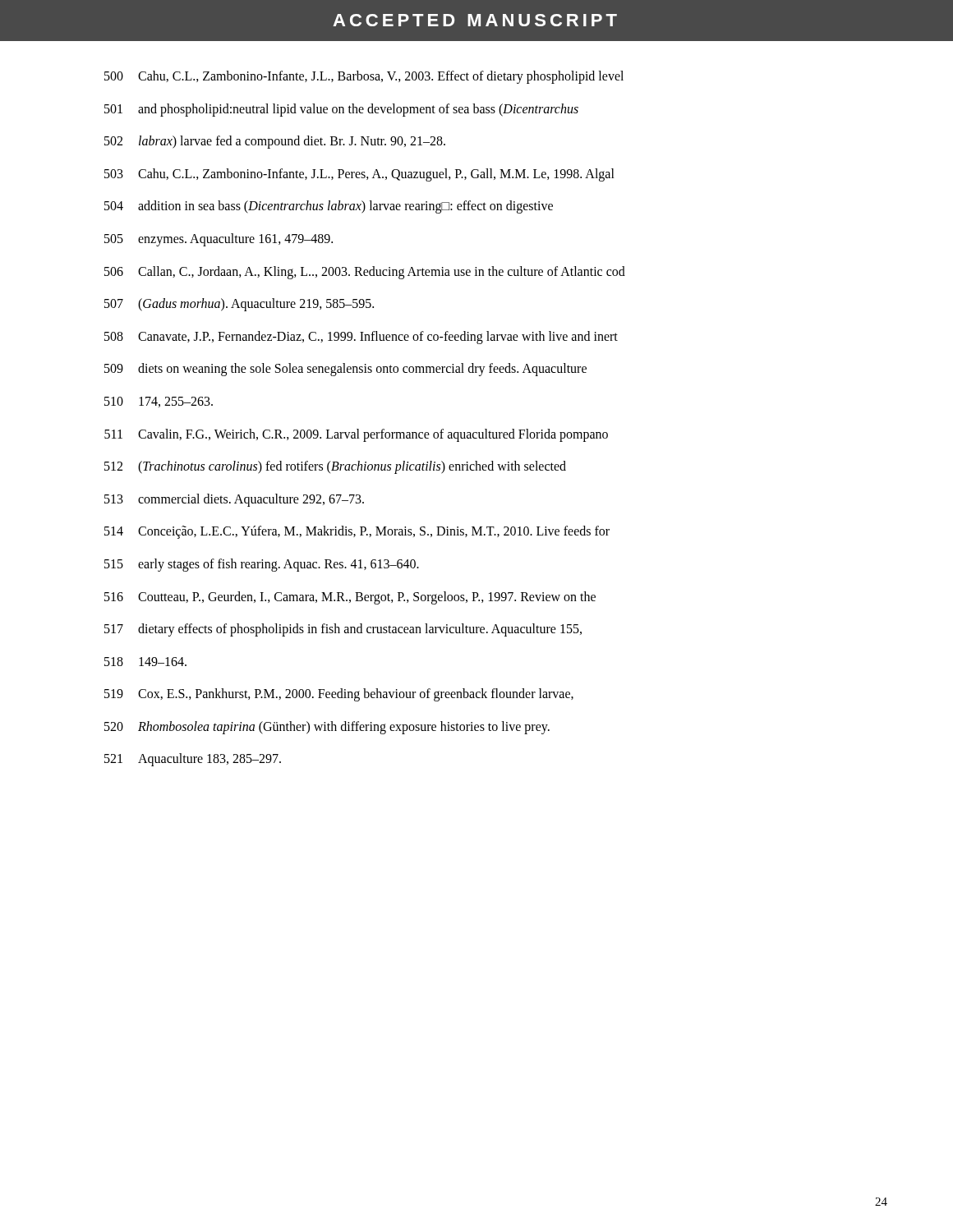The height and width of the screenshot is (1232, 953).
Task: Find the list item that reads "506 Callan, C., Jordaan, A., Kling, L..,"
Action: point(476,271)
